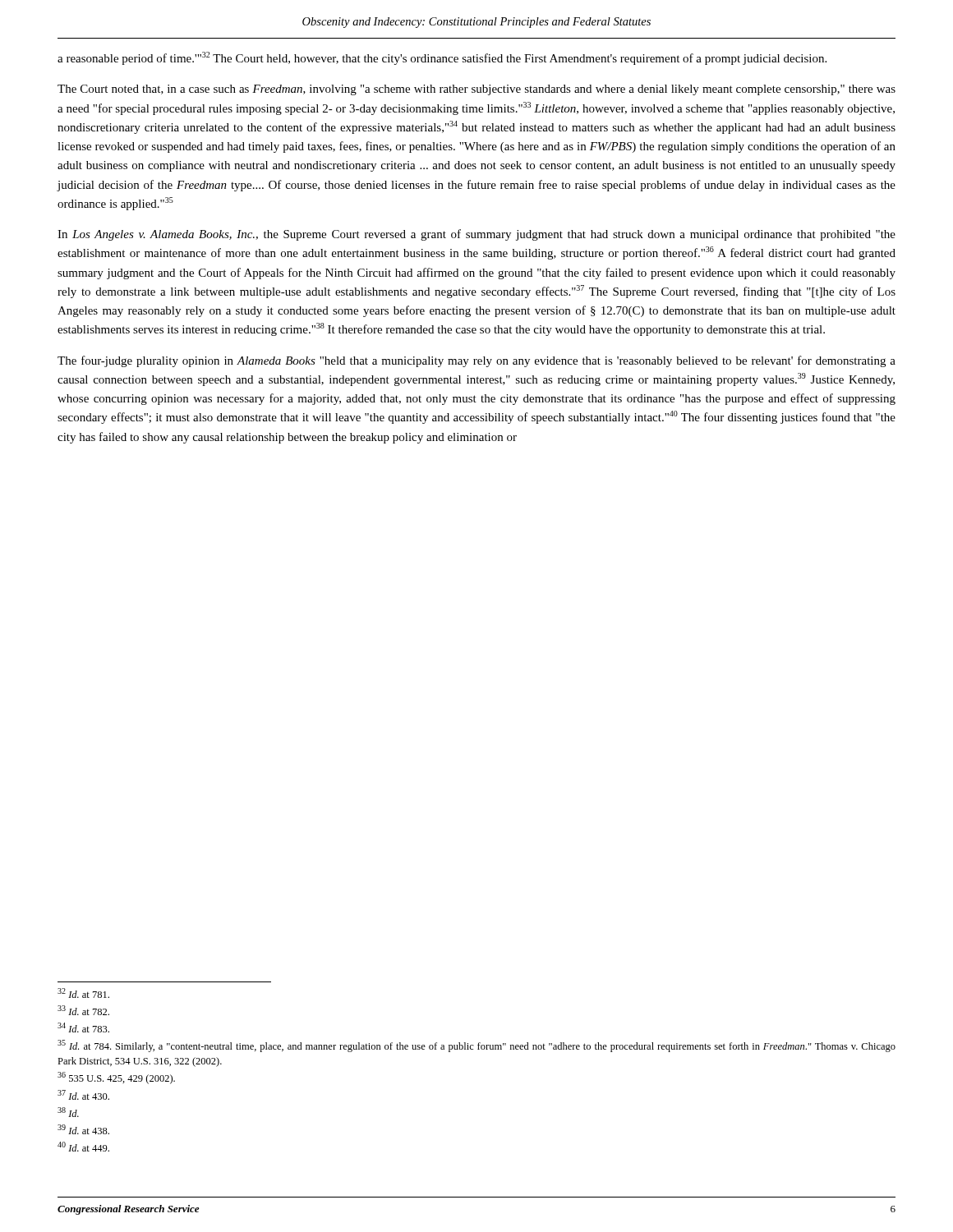This screenshot has width=953, height=1232.
Task: Select the text block starting "39 Id. at 438."
Action: (x=84, y=1130)
